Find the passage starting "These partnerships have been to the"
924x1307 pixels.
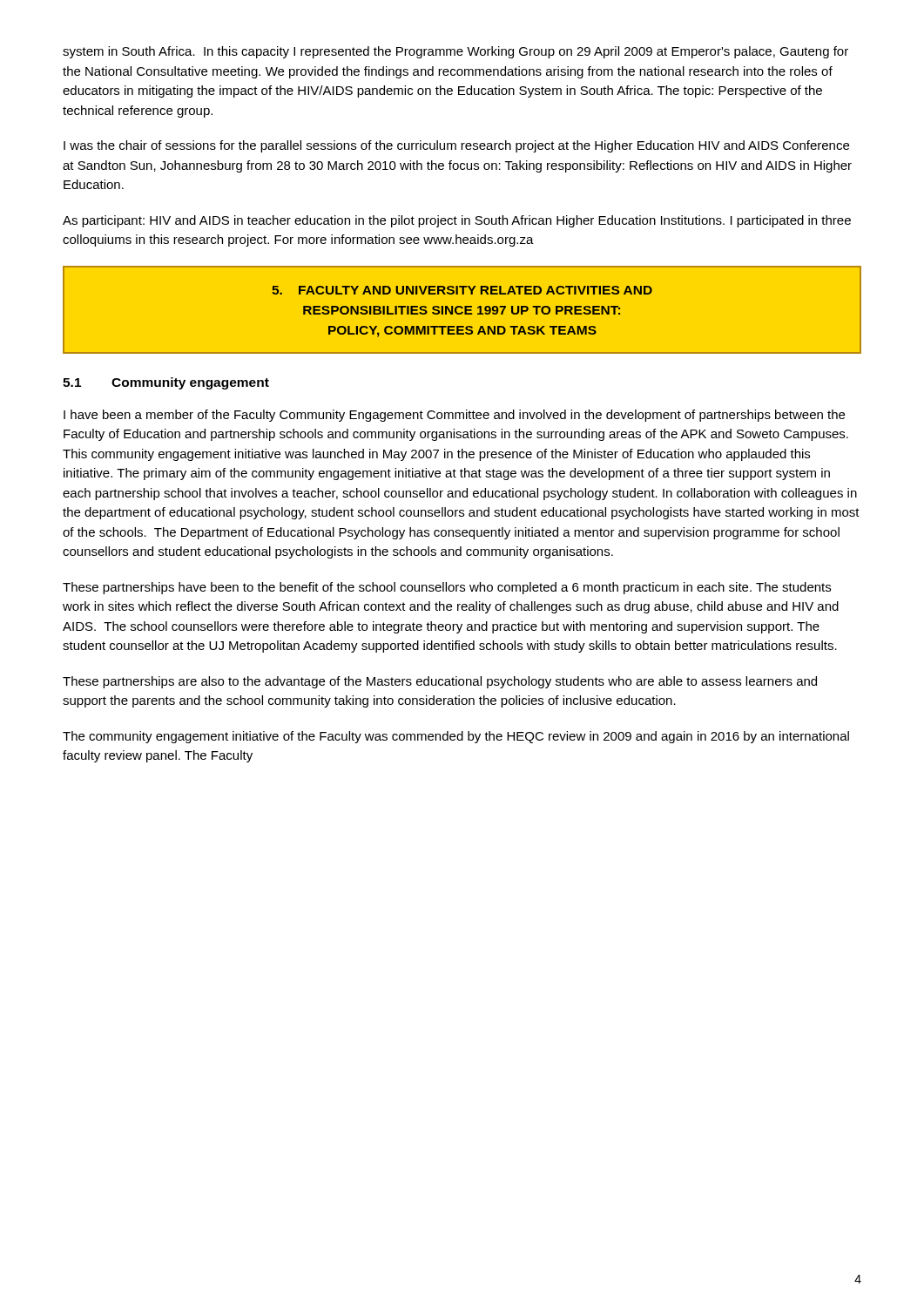point(451,616)
